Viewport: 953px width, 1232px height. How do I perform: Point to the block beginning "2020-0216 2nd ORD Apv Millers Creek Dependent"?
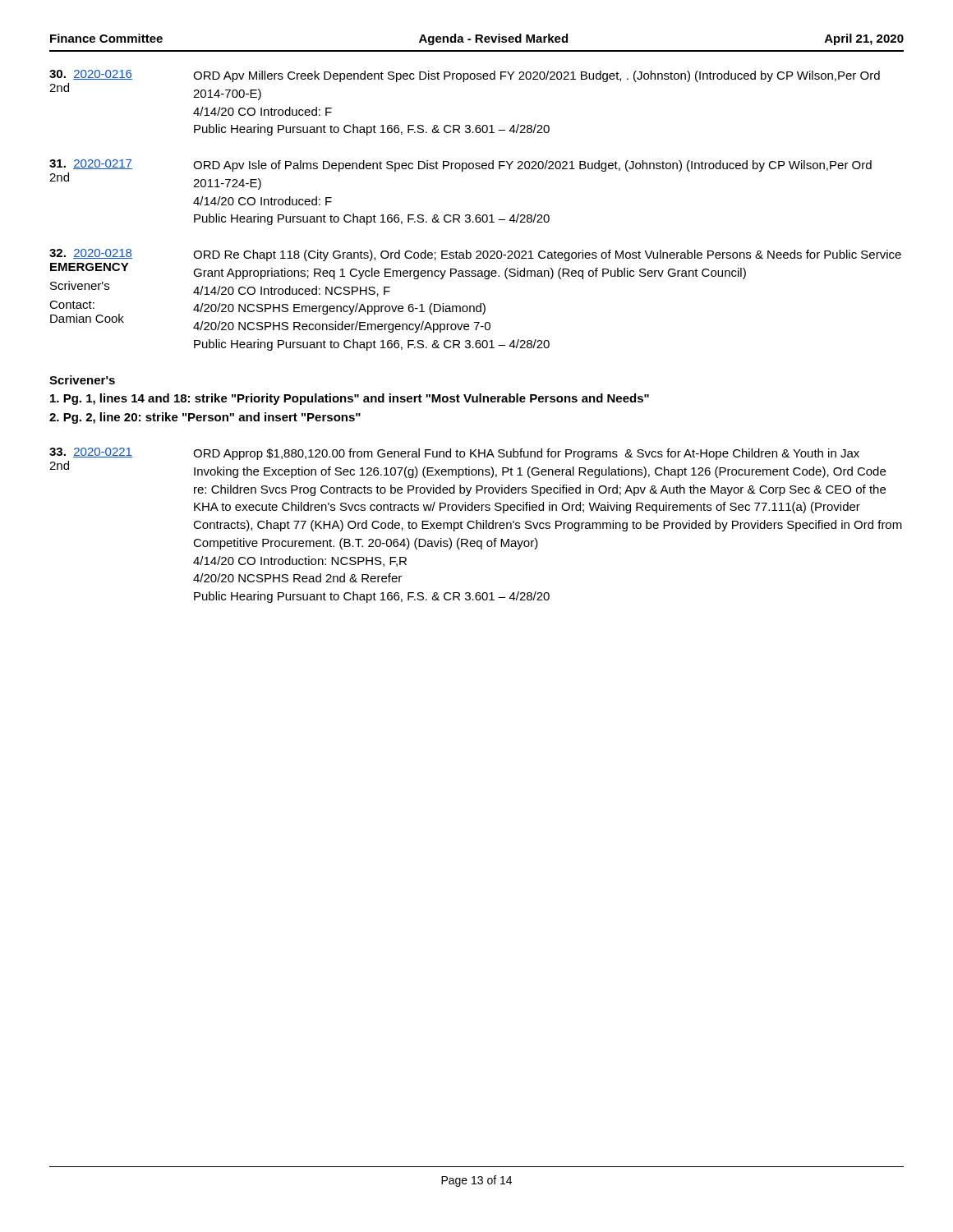coord(66,86)
